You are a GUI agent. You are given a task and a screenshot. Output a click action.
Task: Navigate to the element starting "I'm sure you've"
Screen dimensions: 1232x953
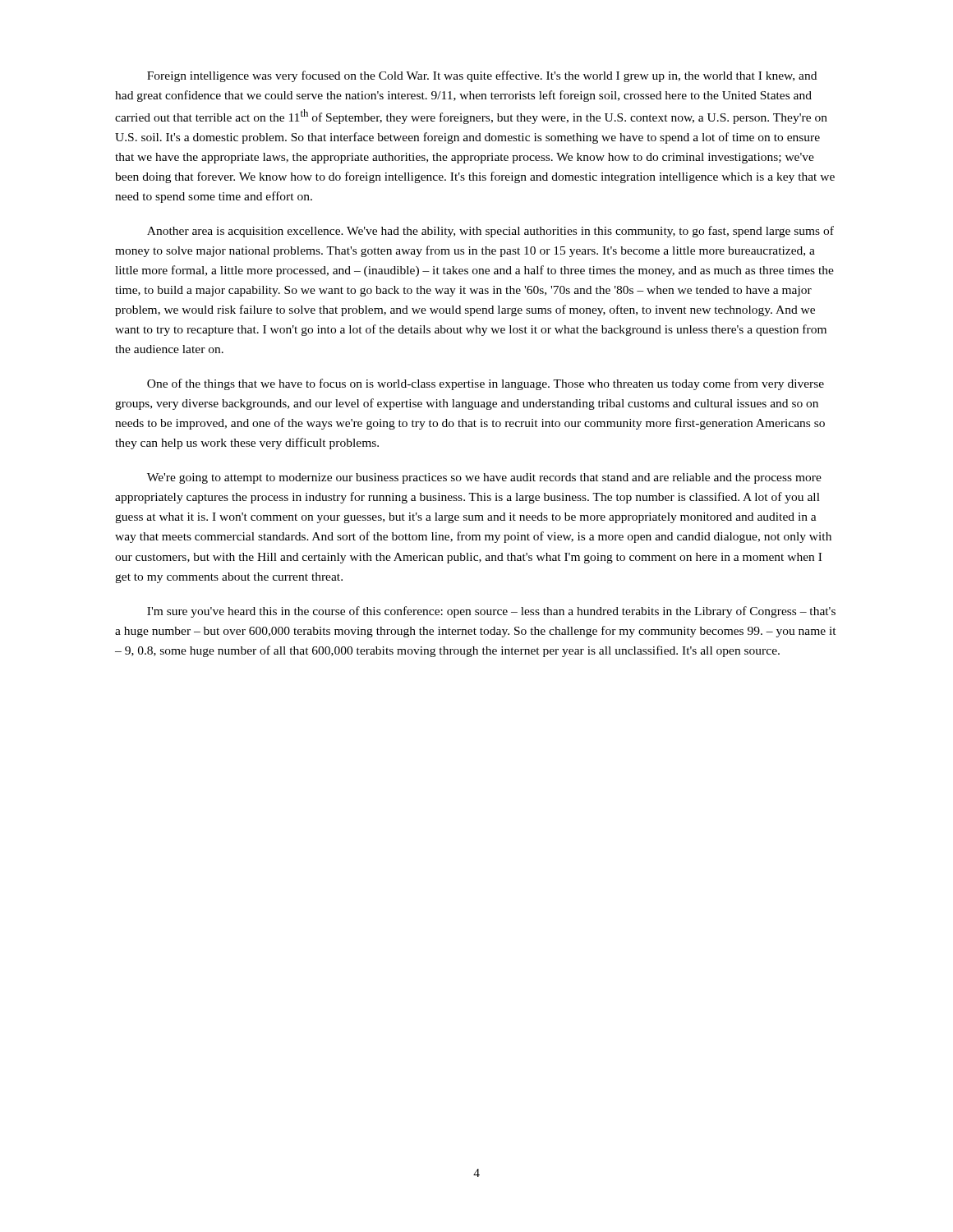point(476,630)
